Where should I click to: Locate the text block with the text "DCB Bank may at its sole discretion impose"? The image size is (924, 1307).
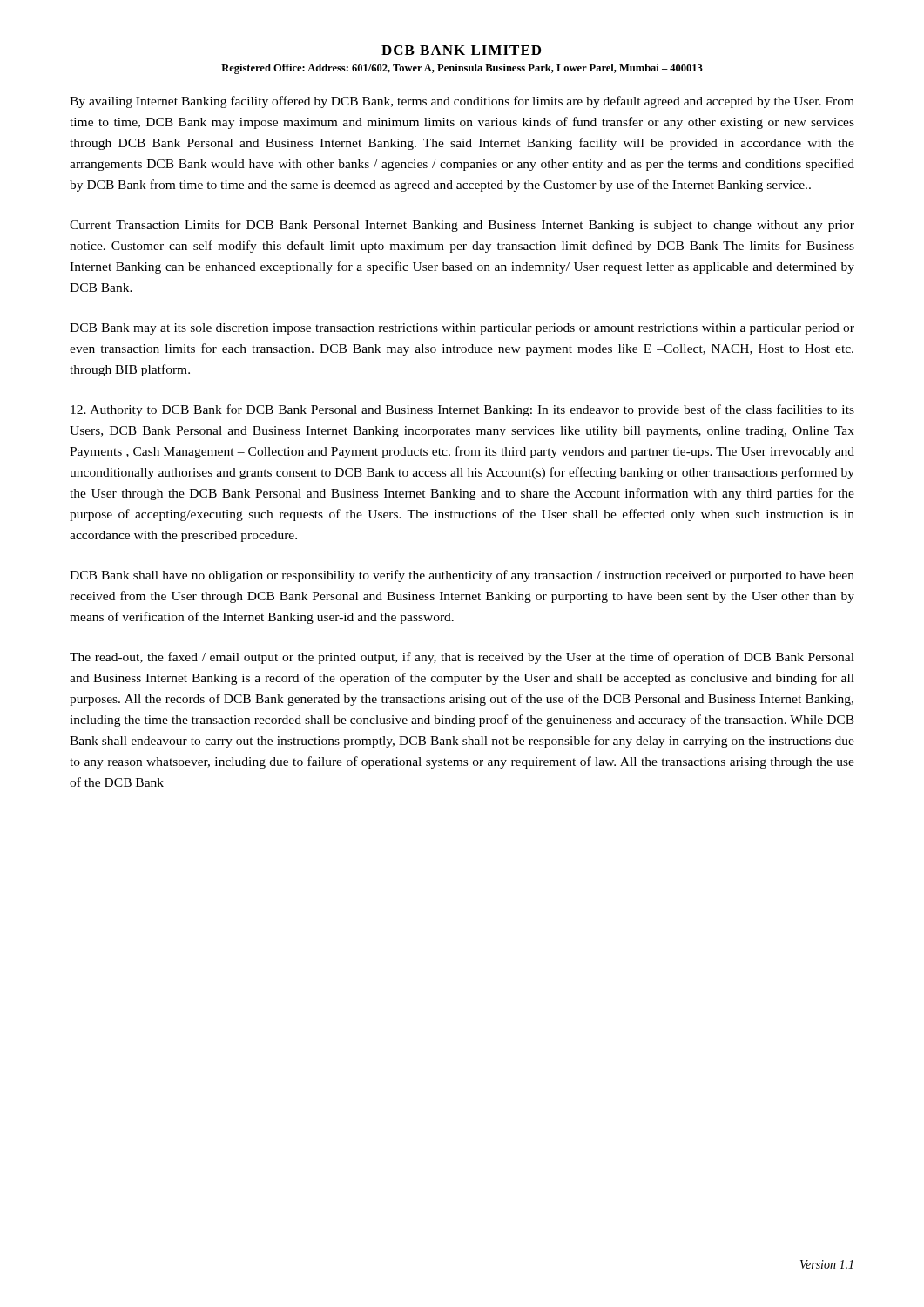462,348
